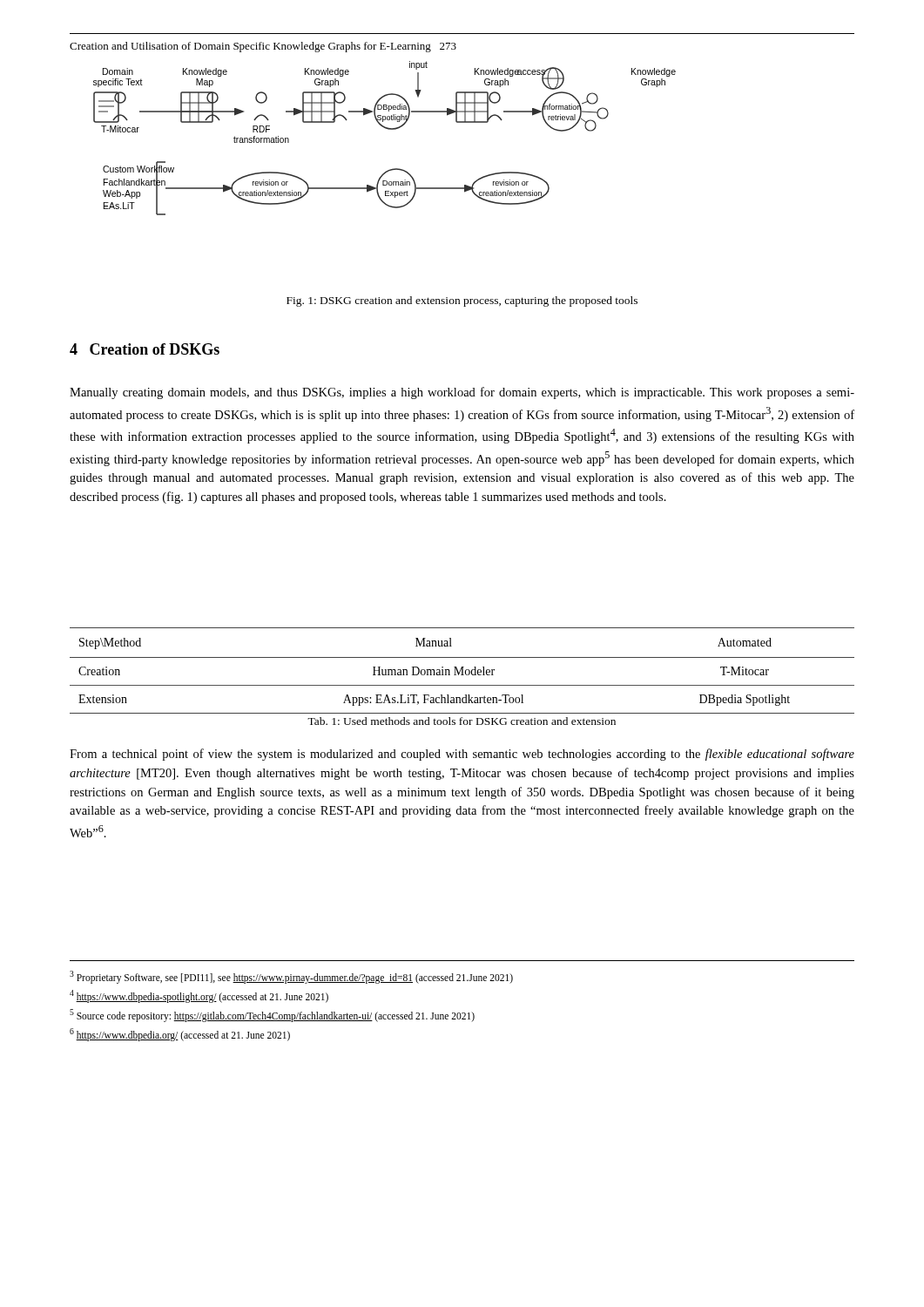The image size is (924, 1307).
Task: Click on the flowchart
Action: click(x=462, y=168)
